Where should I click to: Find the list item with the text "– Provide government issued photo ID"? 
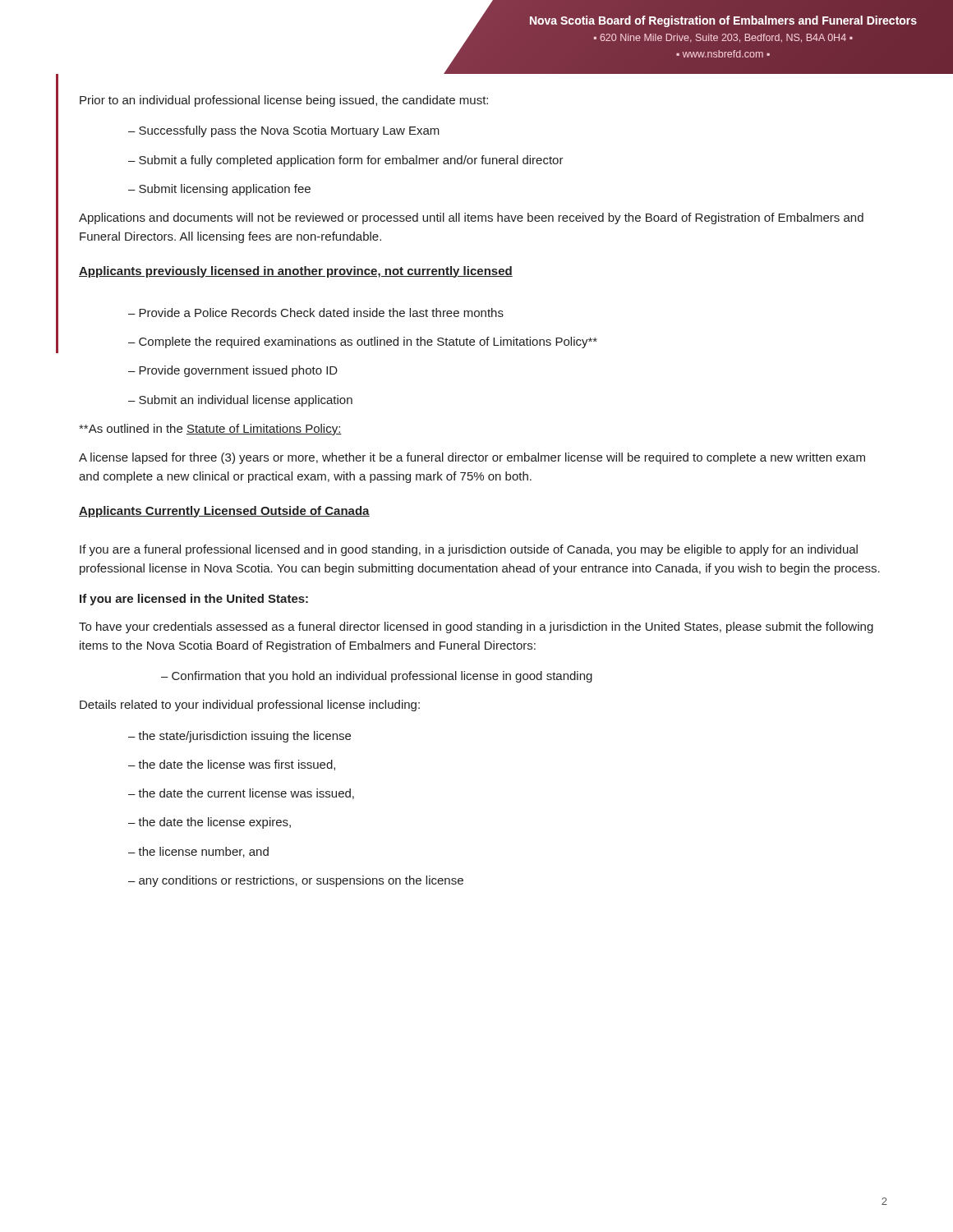coord(233,370)
